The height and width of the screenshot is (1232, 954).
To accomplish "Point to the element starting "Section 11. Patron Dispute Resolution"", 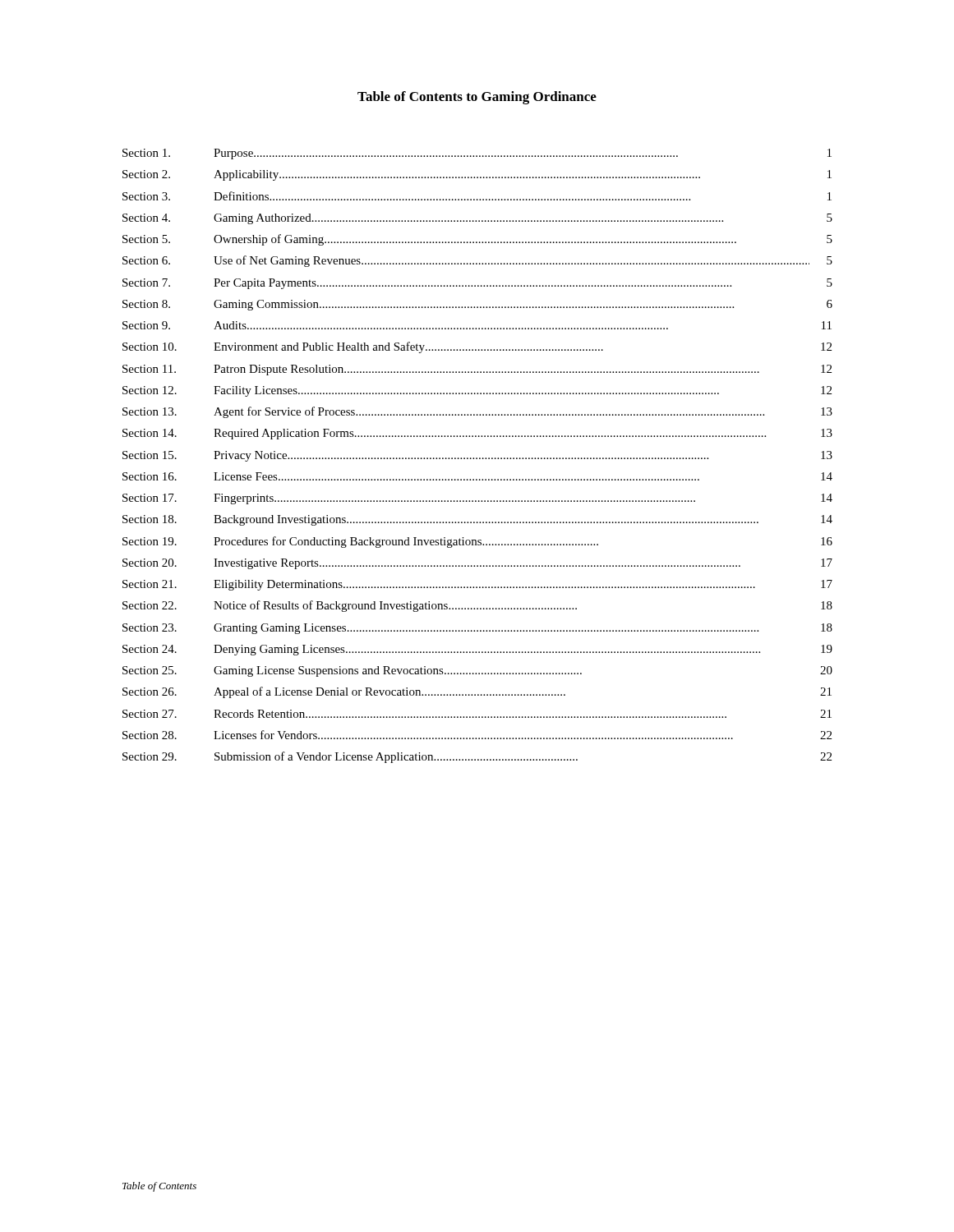I will (477, 369).
